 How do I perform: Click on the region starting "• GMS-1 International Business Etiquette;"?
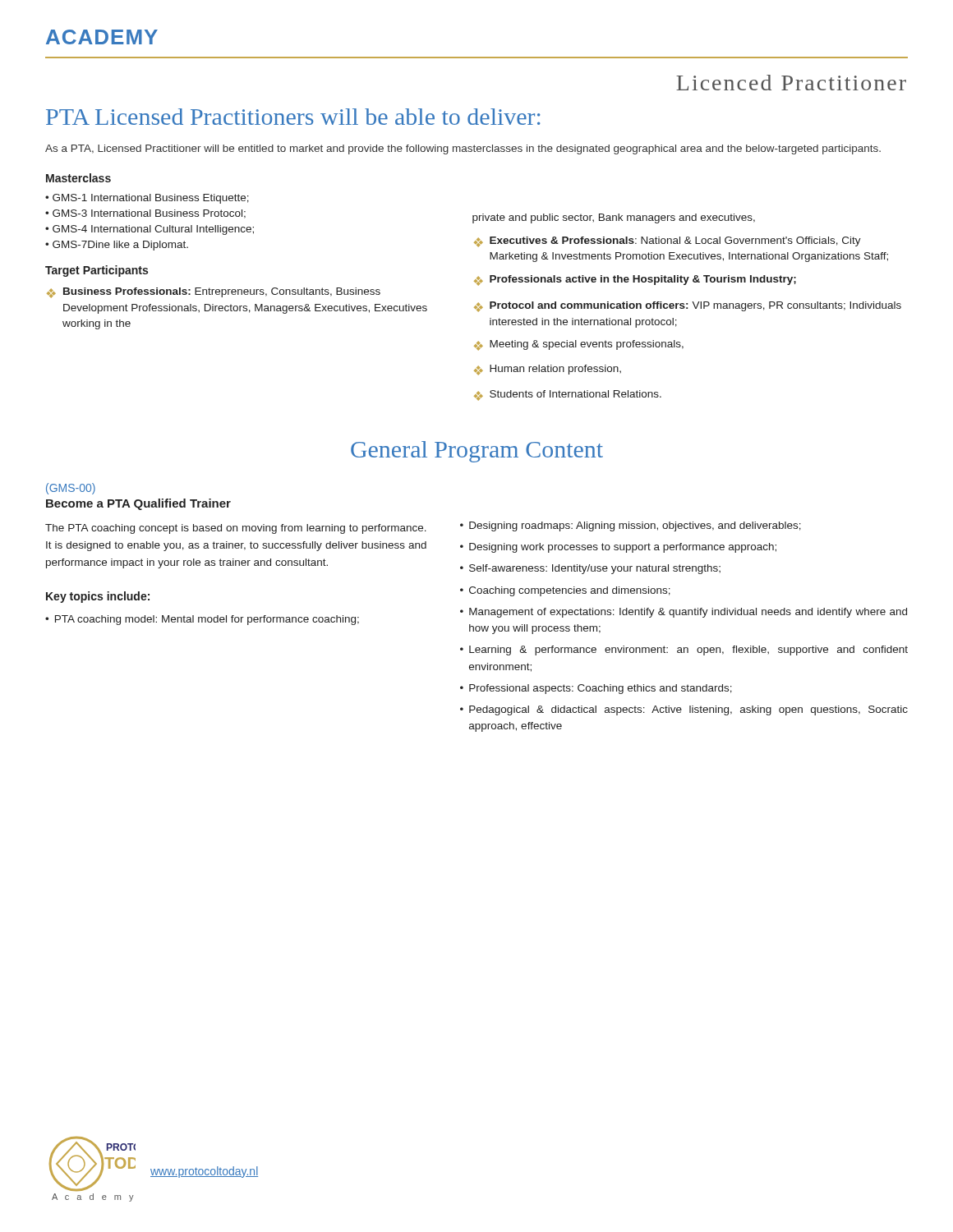(147, 198)
